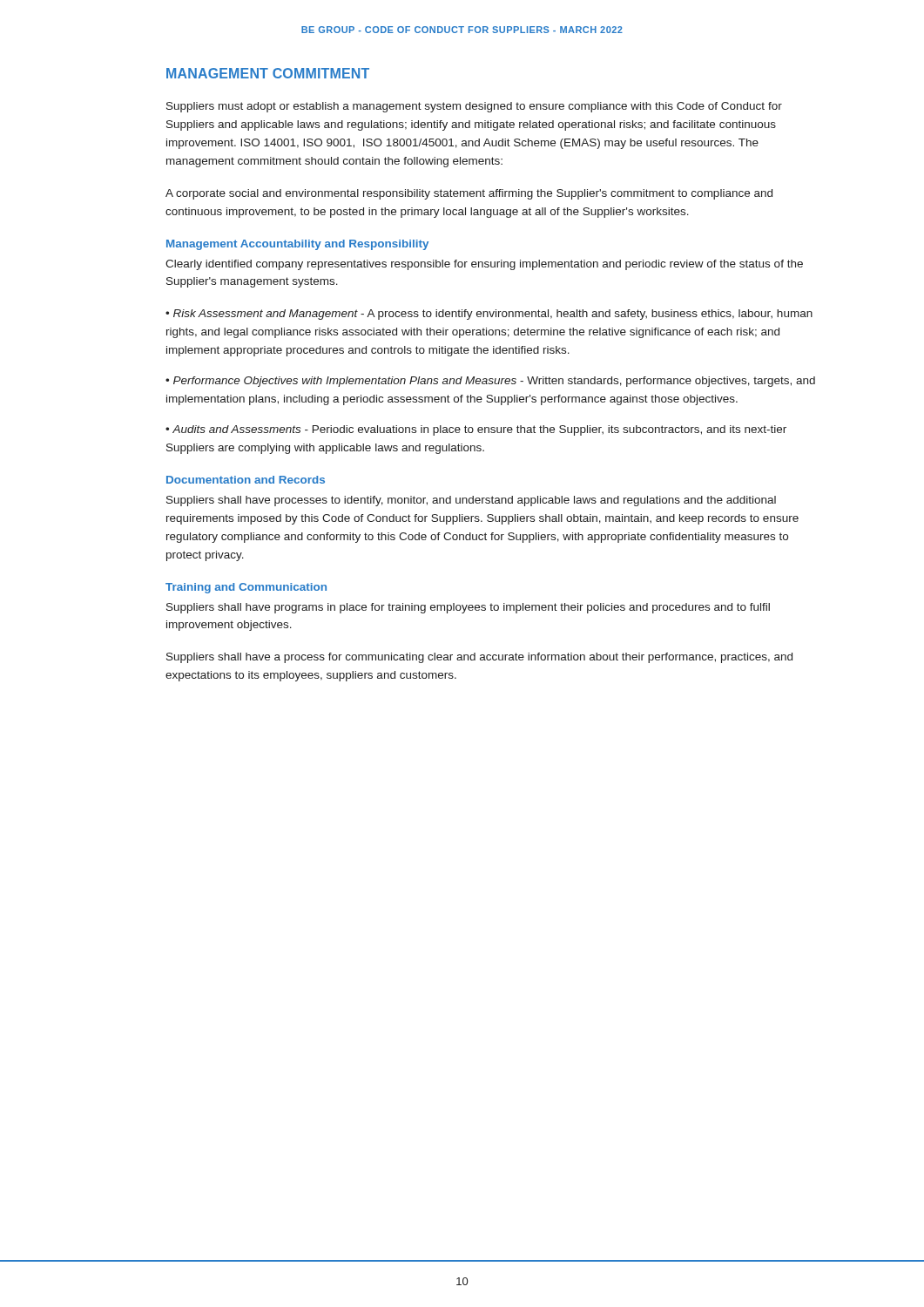Where is the passage that starts "• Audits and Assessments -"?
Viewport: 924px width, 1307px height.
tap(476, 438)
